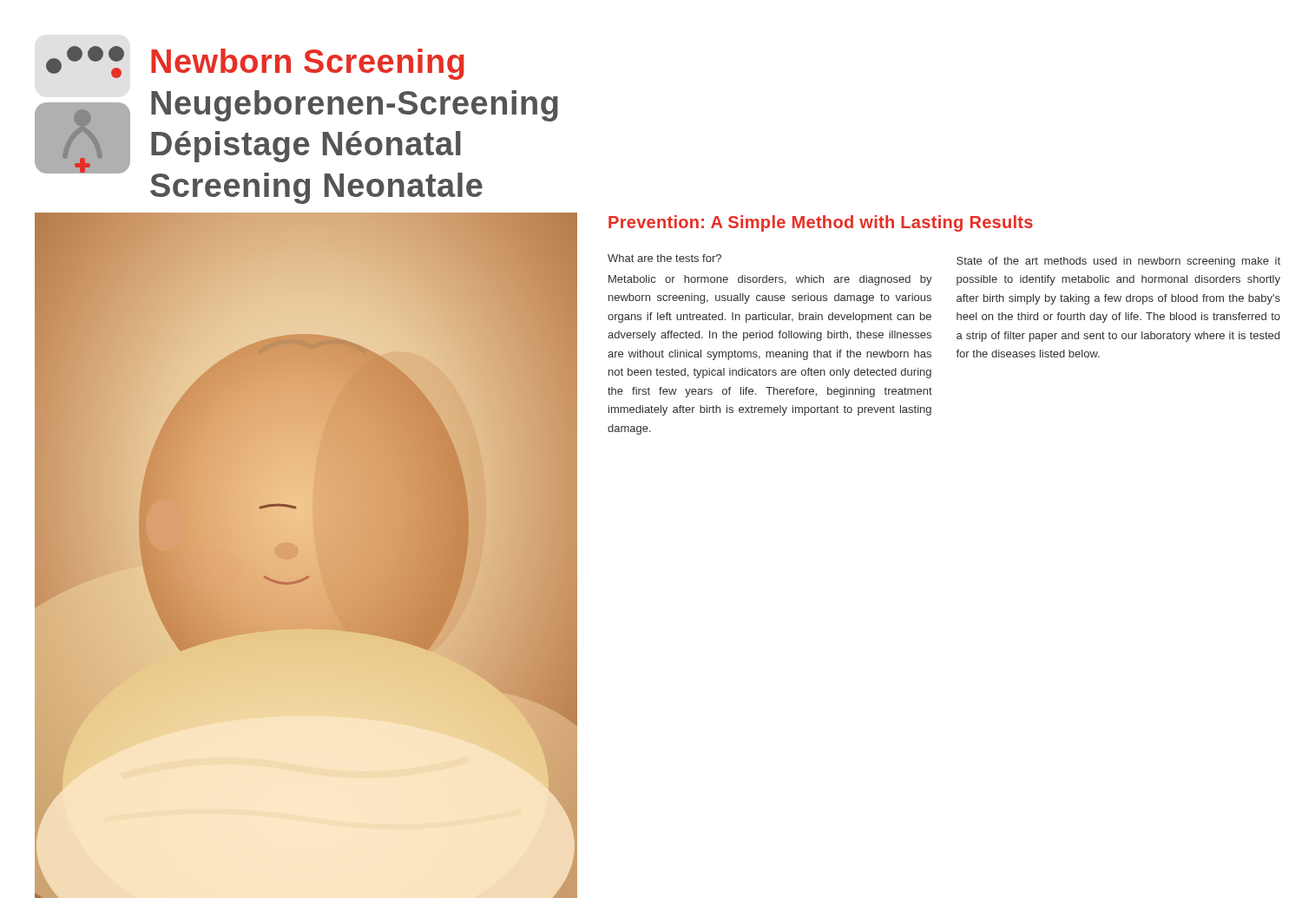Screen dimensions: 924x1302
Task: Navigate to the passage starting "Newborn Screening Neugeborenen-Screening Dépistage Néonatal"
Action: click(355, 124)
